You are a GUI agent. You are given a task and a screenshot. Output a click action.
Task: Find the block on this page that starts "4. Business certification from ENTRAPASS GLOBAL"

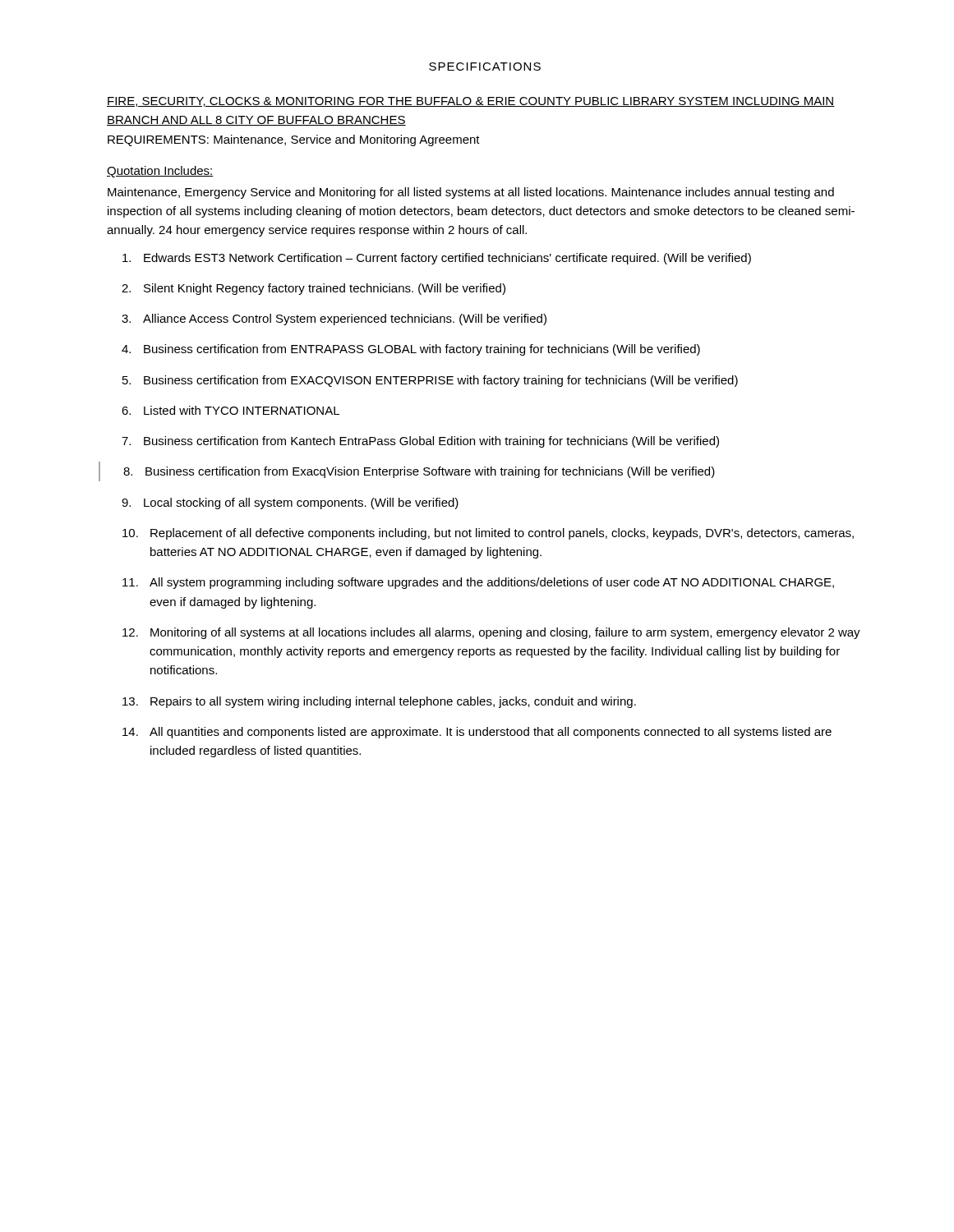[x=411, y=349]
